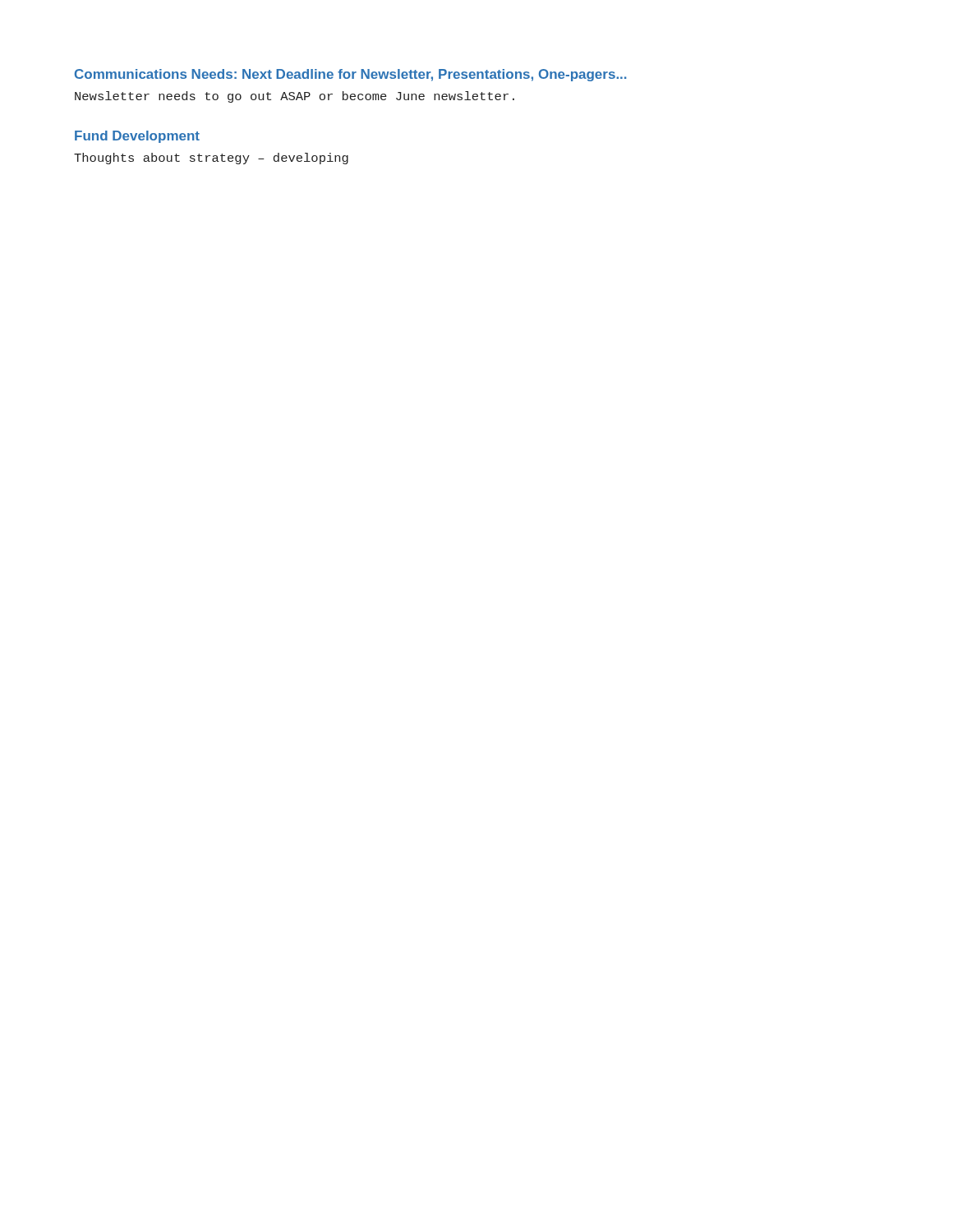
Task: Select the passage starting "Fund Development"
Action: pos(137,136)
